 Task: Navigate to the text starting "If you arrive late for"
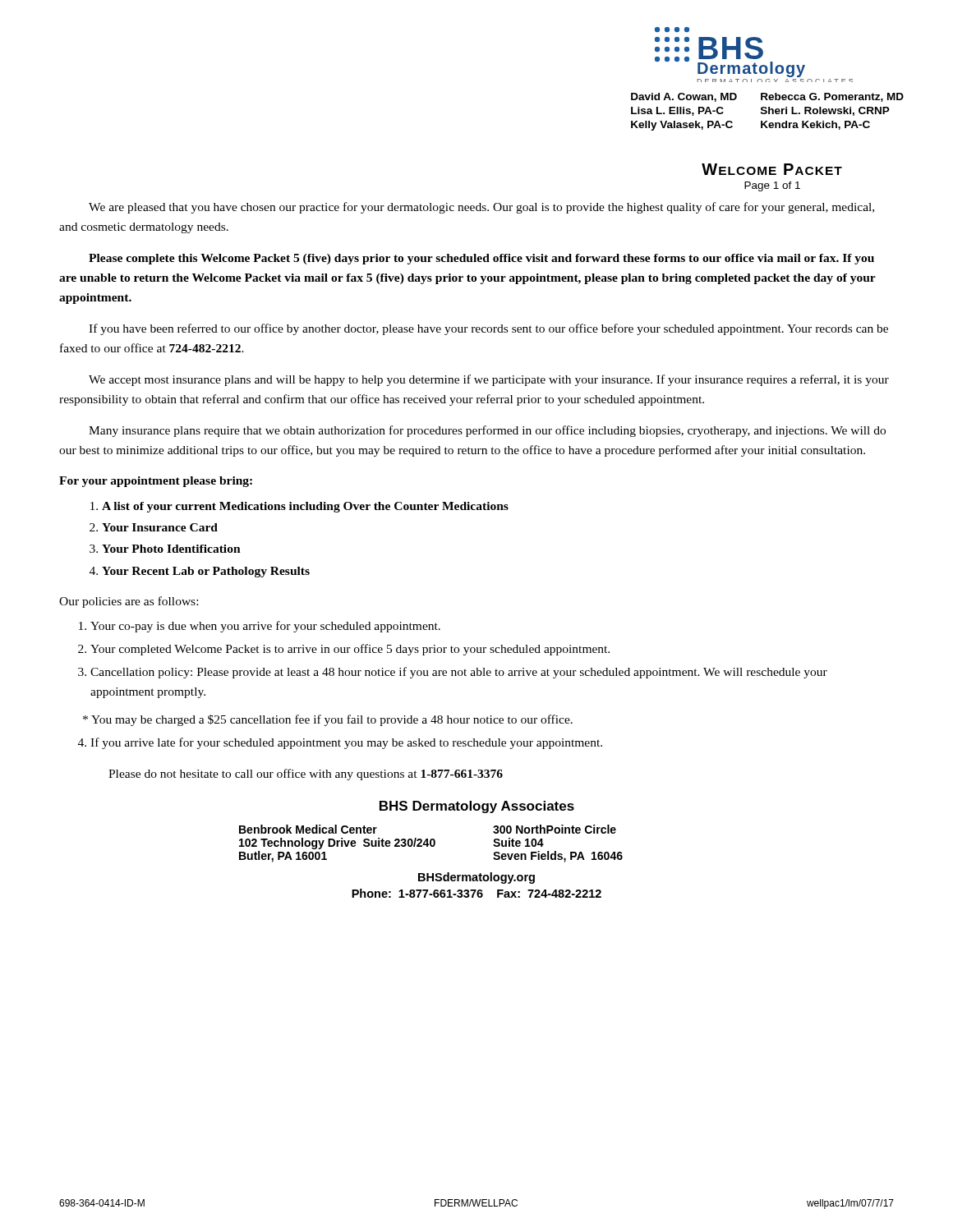[347, 742]
